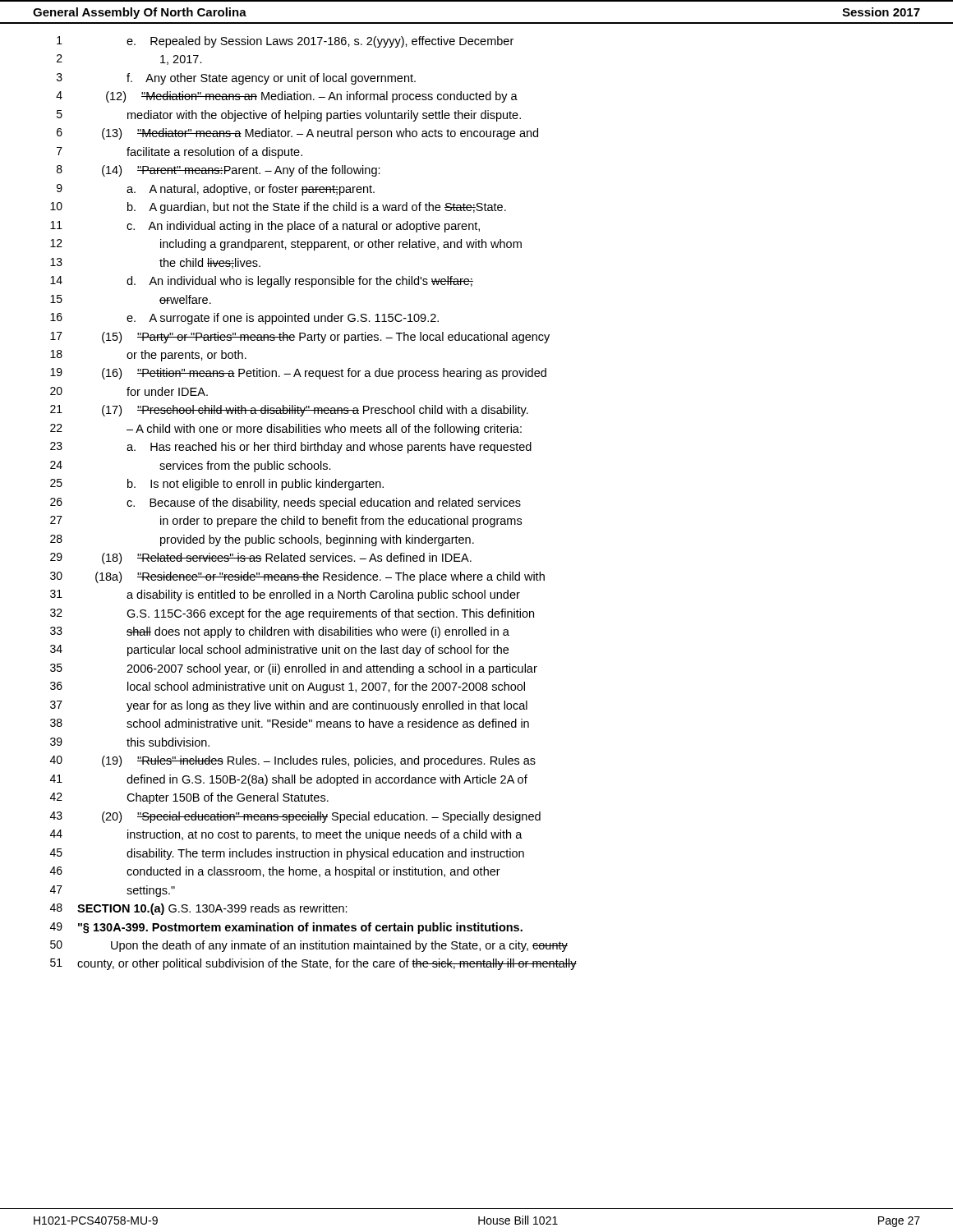Find the text block that says "50 Upon the death"
The height and width of the screenshot is (1232, 953).
tap(476, 946)
